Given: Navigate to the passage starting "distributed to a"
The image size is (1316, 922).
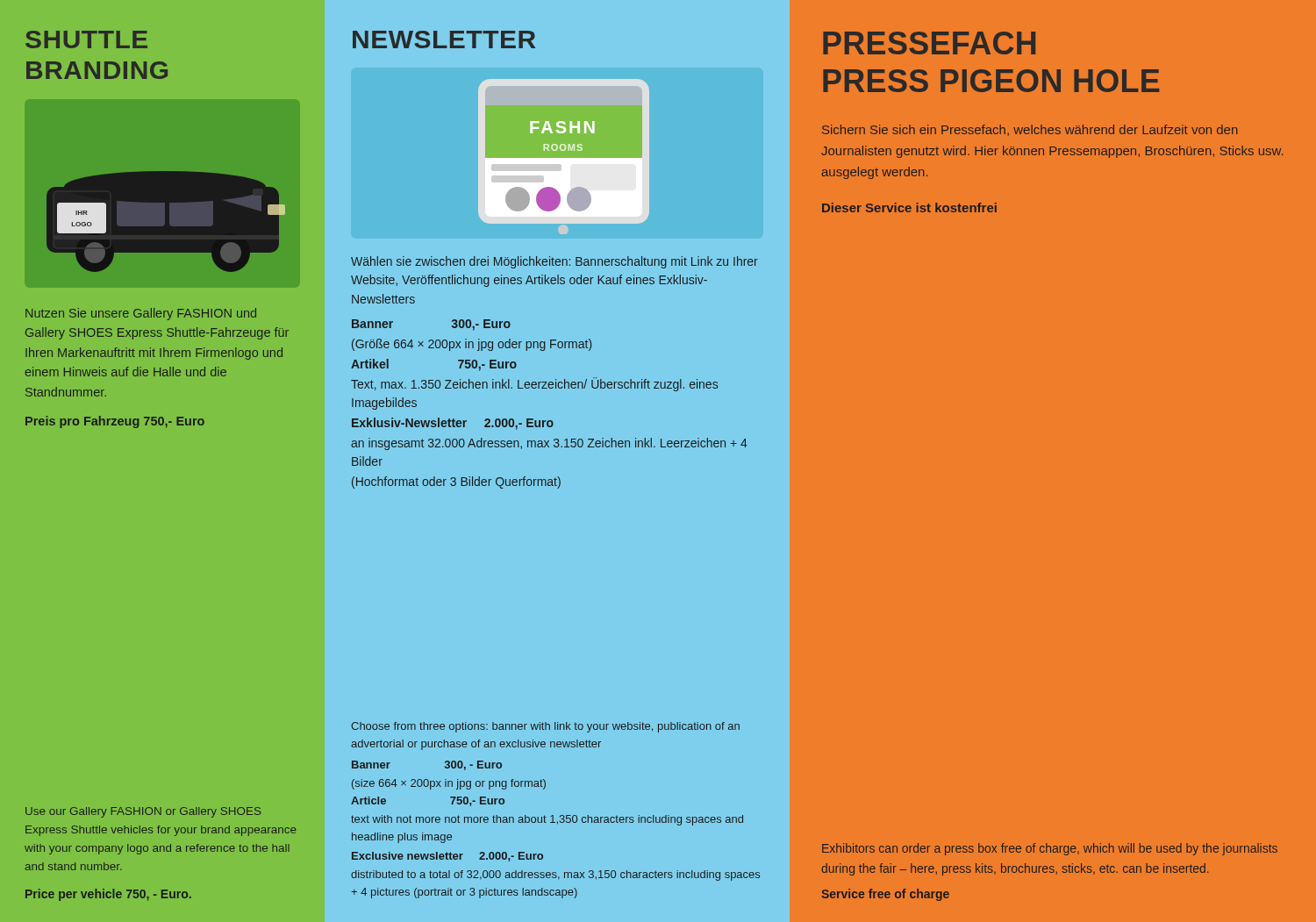Looking at the screenshot, I should pos(556,883).
